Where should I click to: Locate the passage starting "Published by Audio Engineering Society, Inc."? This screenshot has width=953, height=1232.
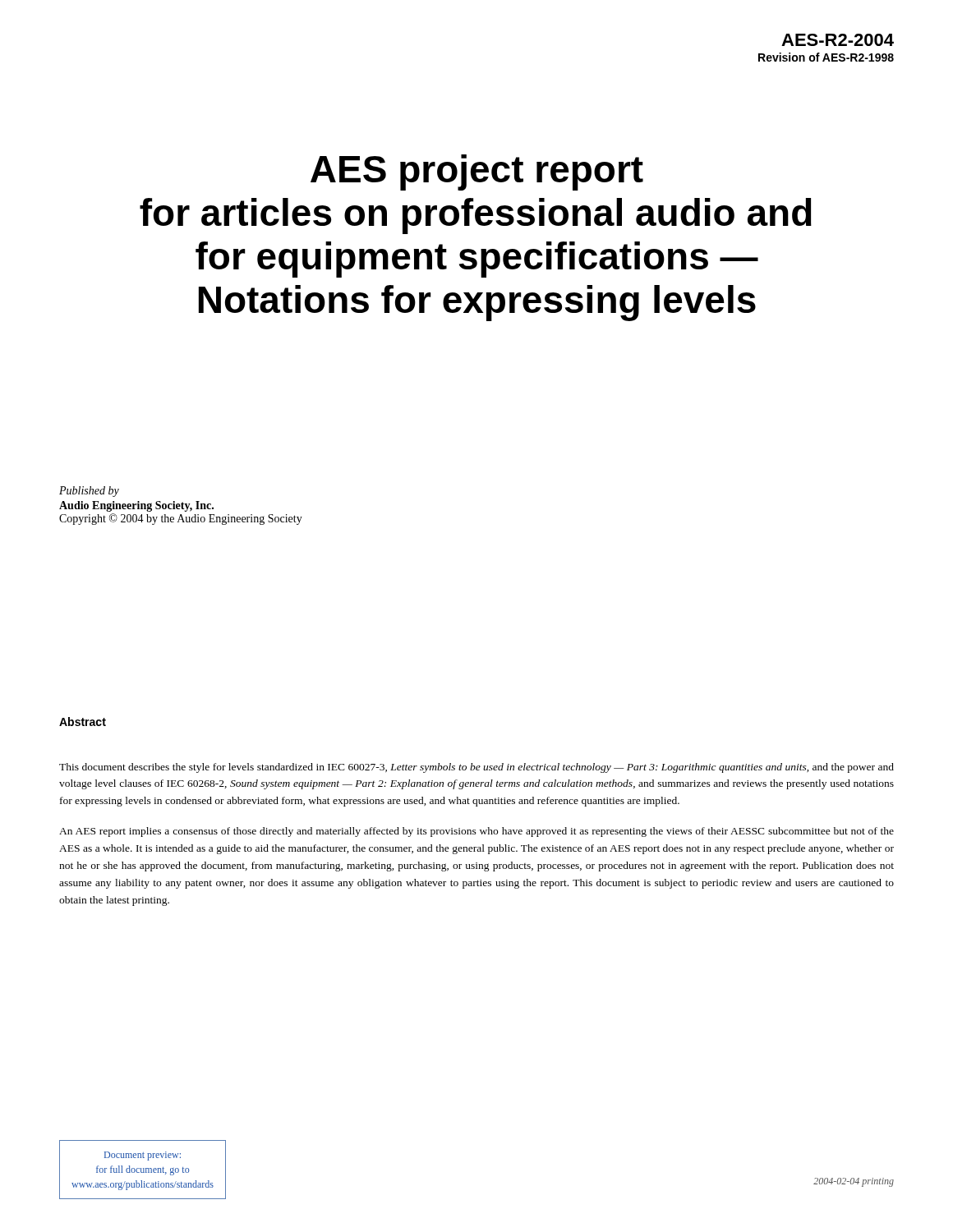point(181,505)
